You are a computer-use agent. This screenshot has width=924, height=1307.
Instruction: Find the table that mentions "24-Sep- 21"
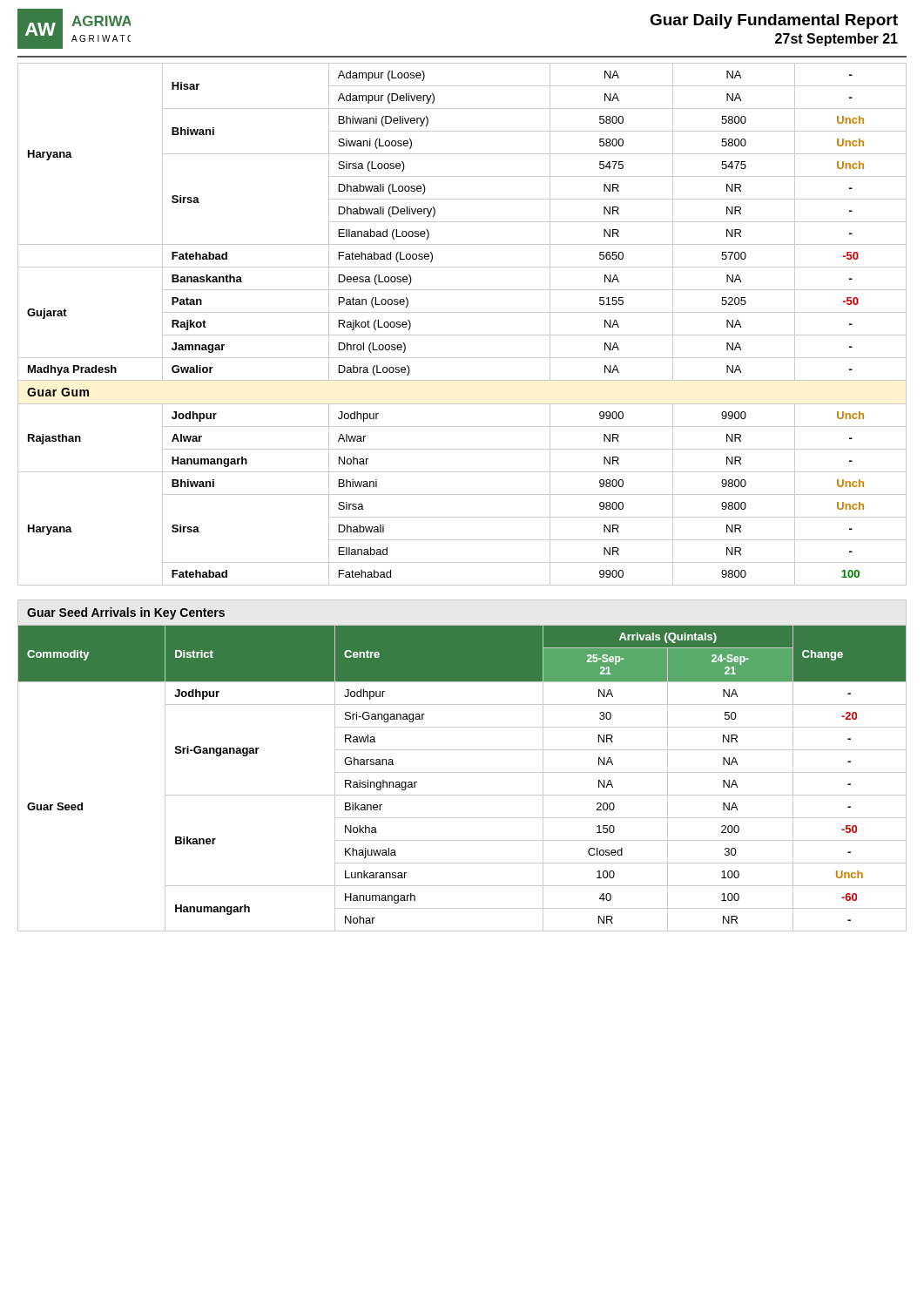click(x=462, y=766)
